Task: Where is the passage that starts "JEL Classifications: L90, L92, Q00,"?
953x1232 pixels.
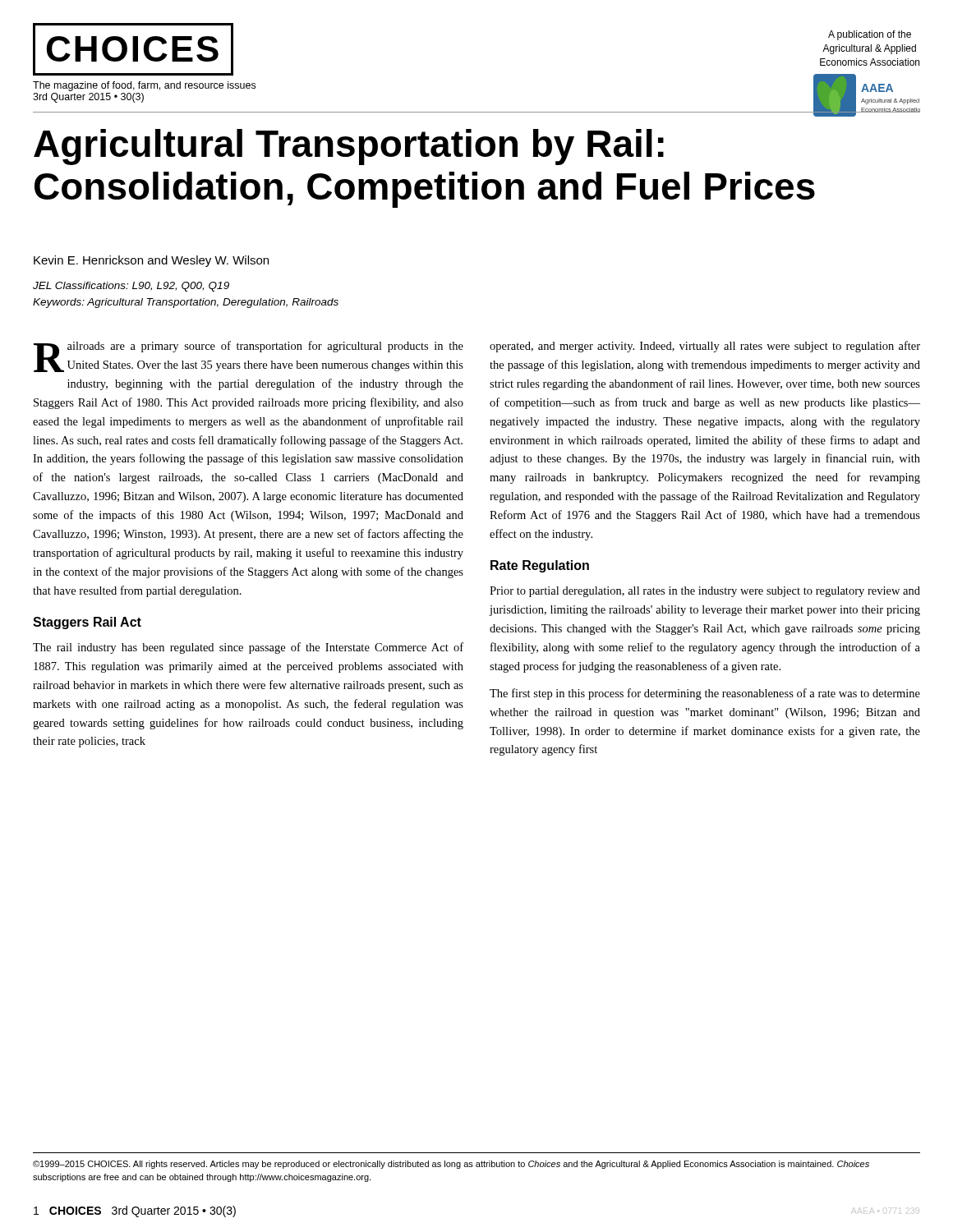Action: coord(186,294)
